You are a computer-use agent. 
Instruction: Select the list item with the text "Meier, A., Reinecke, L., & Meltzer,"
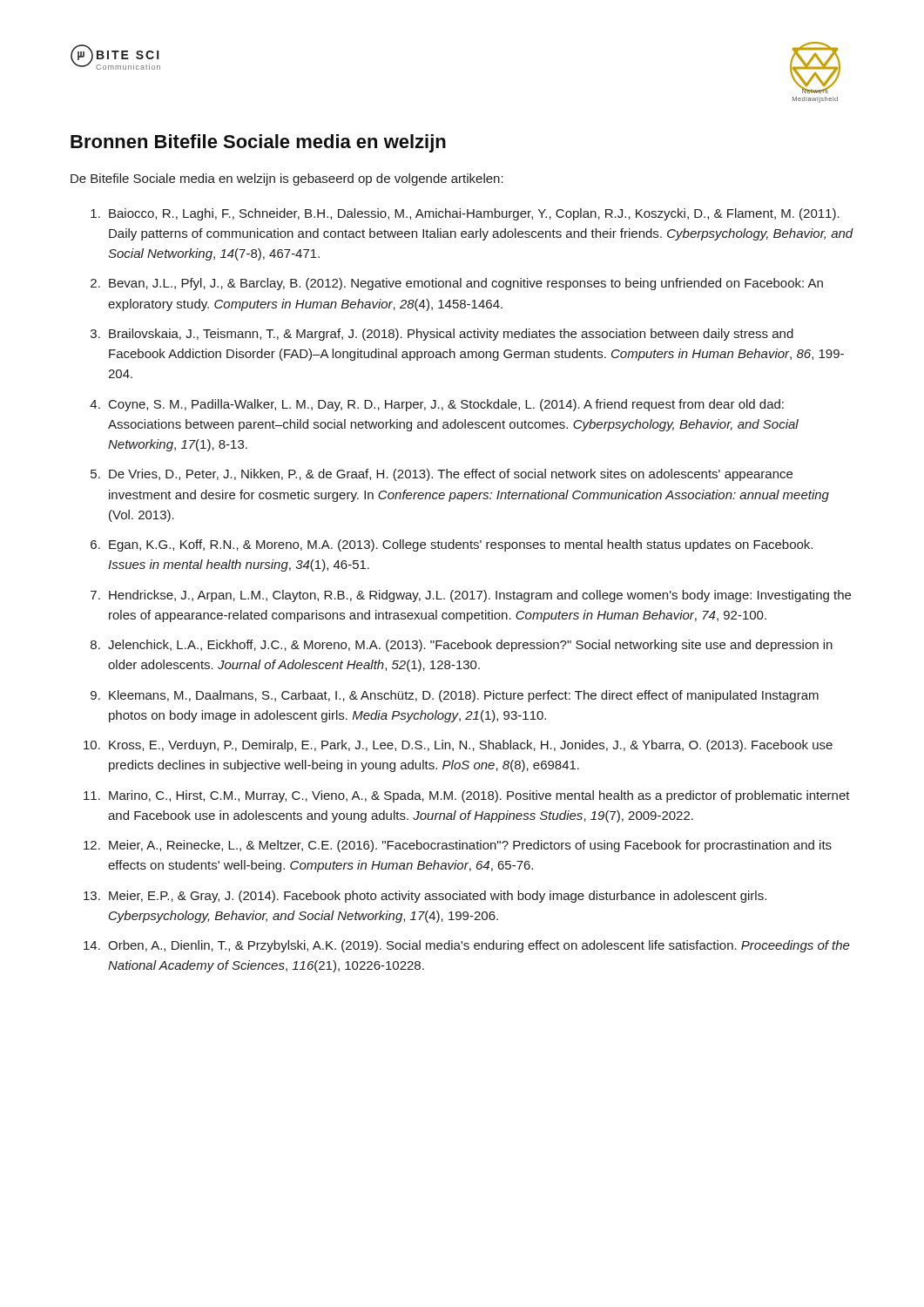pos(470,855)
